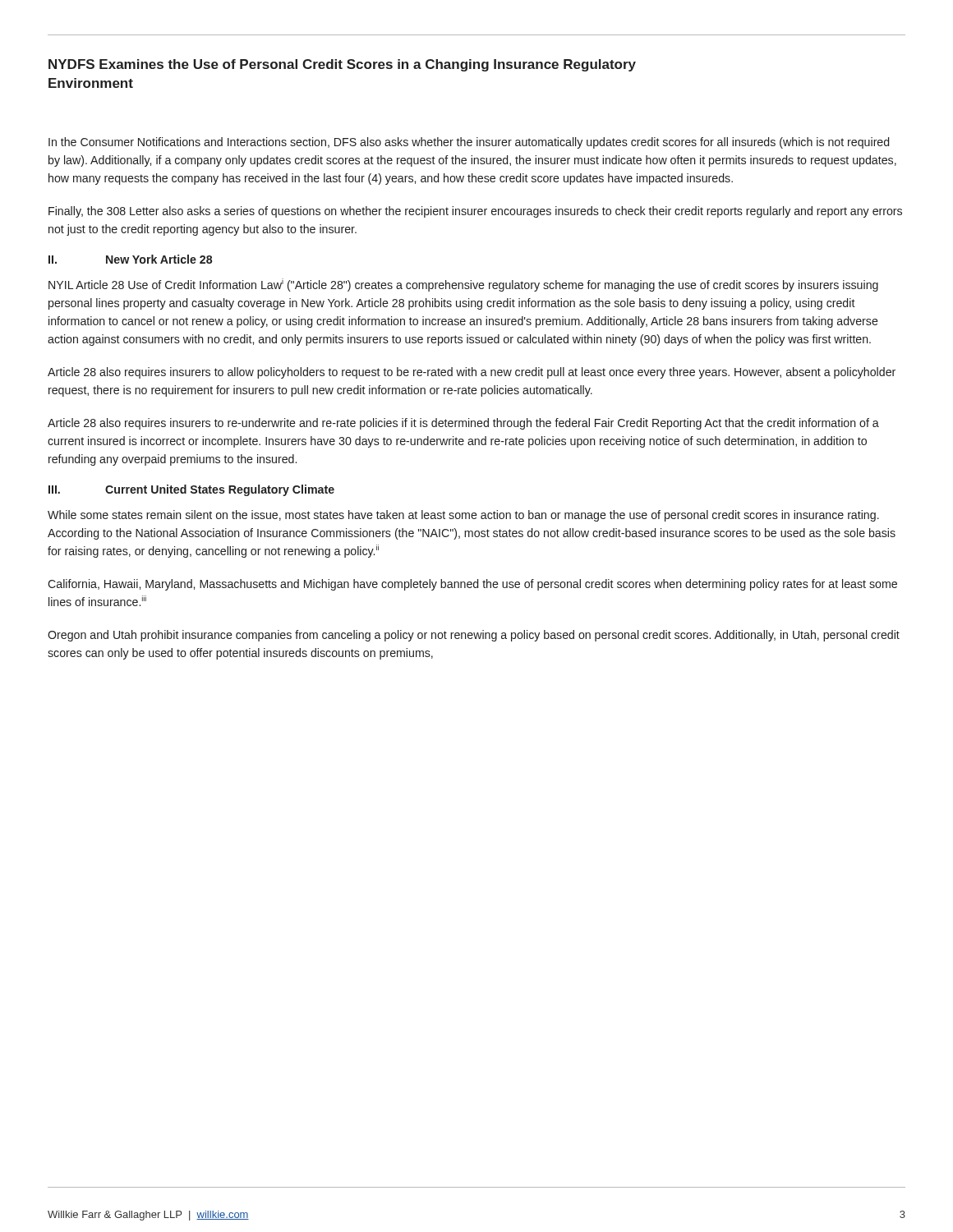Click the passage that begins "California, Hawaii, Maryland, Massachusetts"
The width and height of the screenshot is (953, 1232).
point(473,593)
